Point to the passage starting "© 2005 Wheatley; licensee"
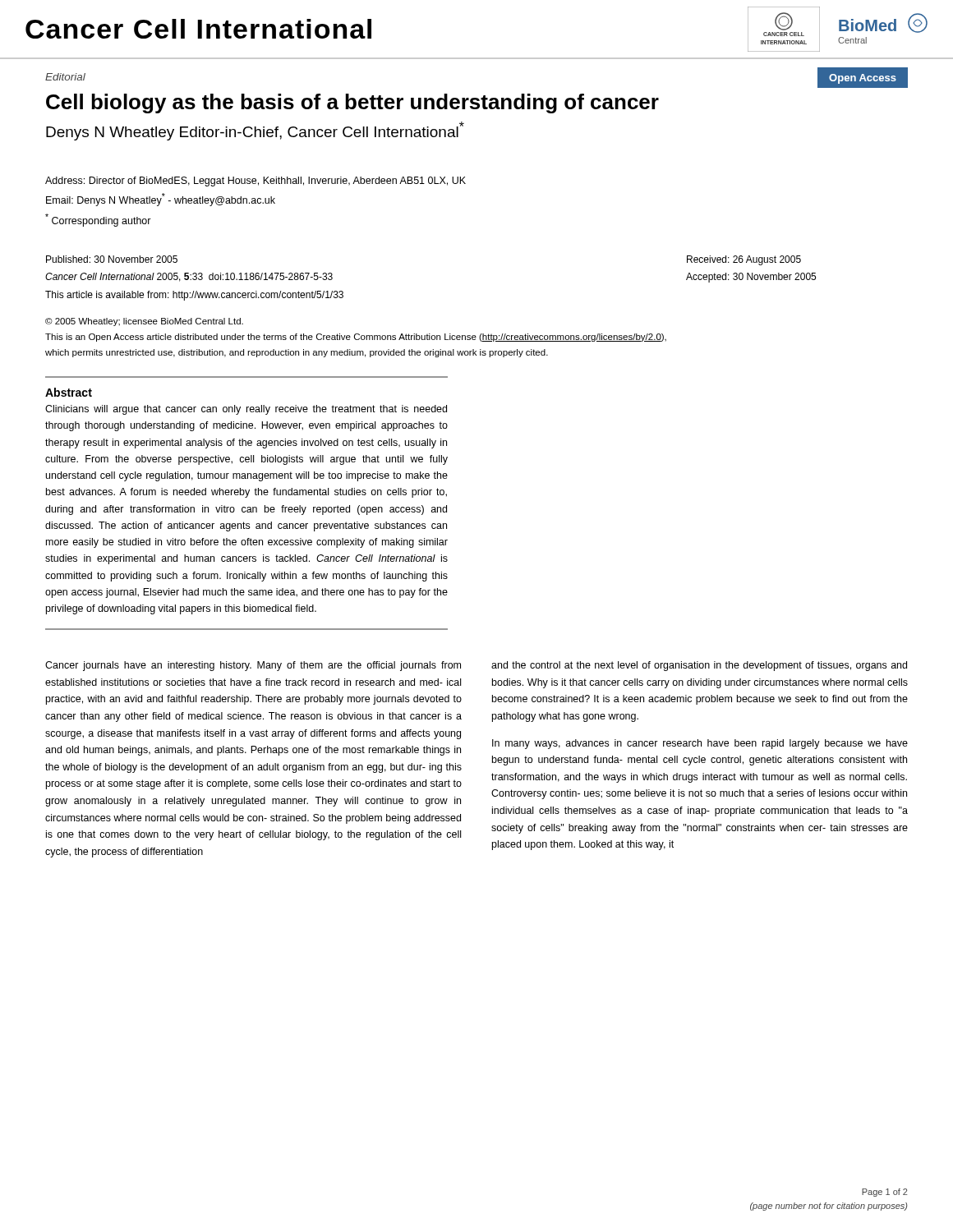Screen dimensions: 1232x953 pyautogui.click(x=476, y=337)
